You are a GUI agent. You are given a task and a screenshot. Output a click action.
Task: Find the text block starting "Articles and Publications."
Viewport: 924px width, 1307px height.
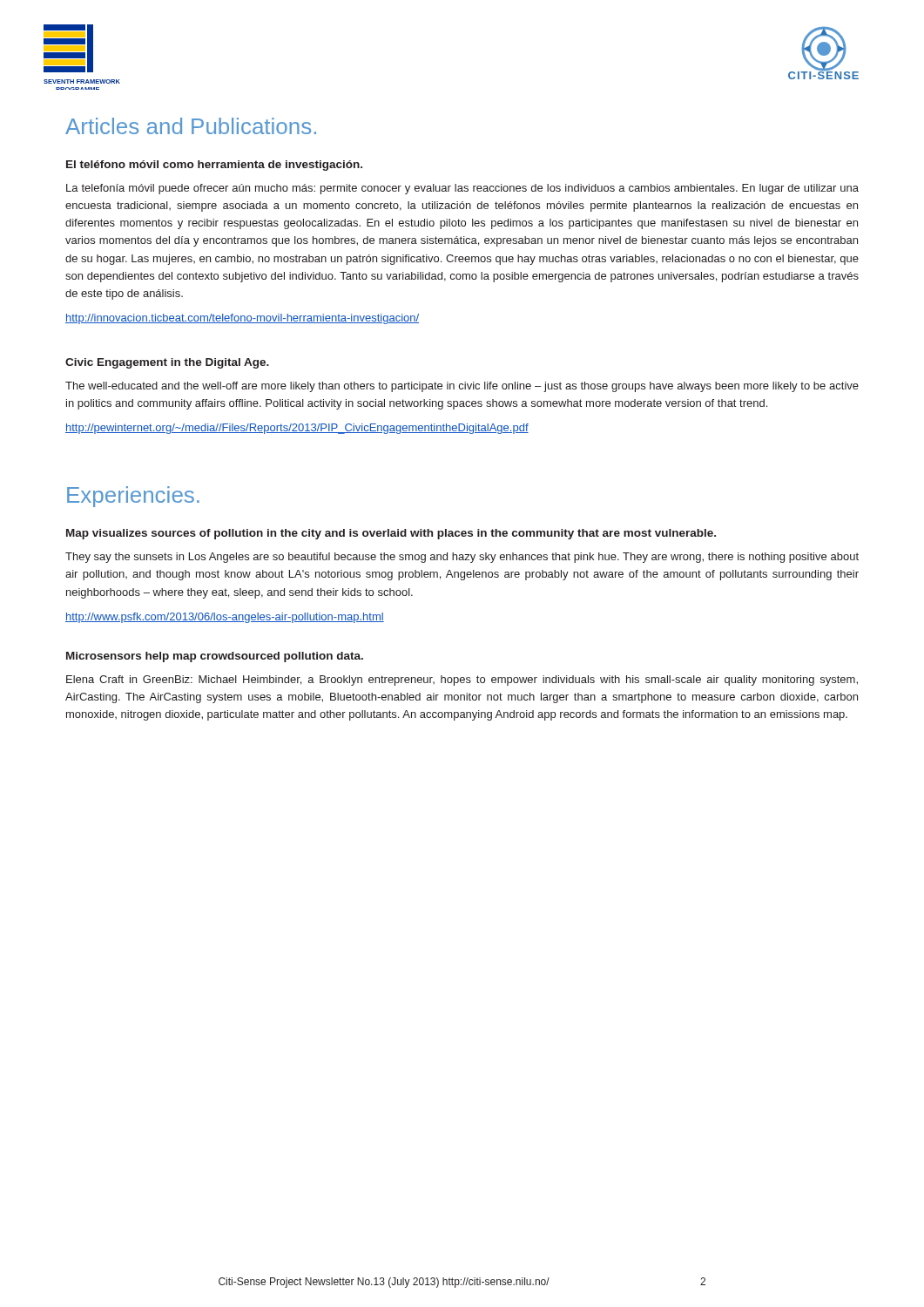pyautogui.click(x=191, y=126)
